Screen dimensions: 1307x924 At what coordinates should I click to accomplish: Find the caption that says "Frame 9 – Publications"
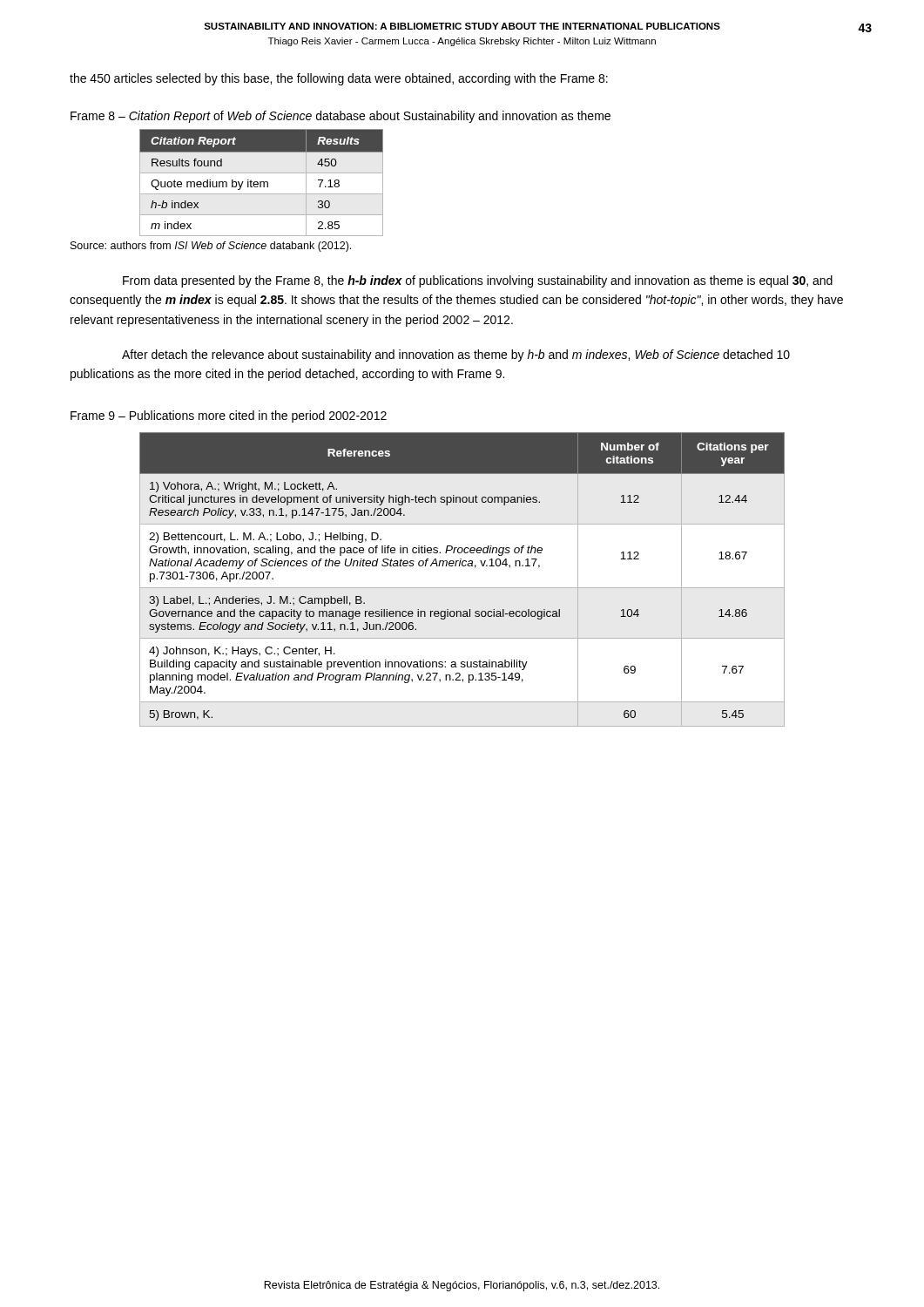click(x=228, y=415)
